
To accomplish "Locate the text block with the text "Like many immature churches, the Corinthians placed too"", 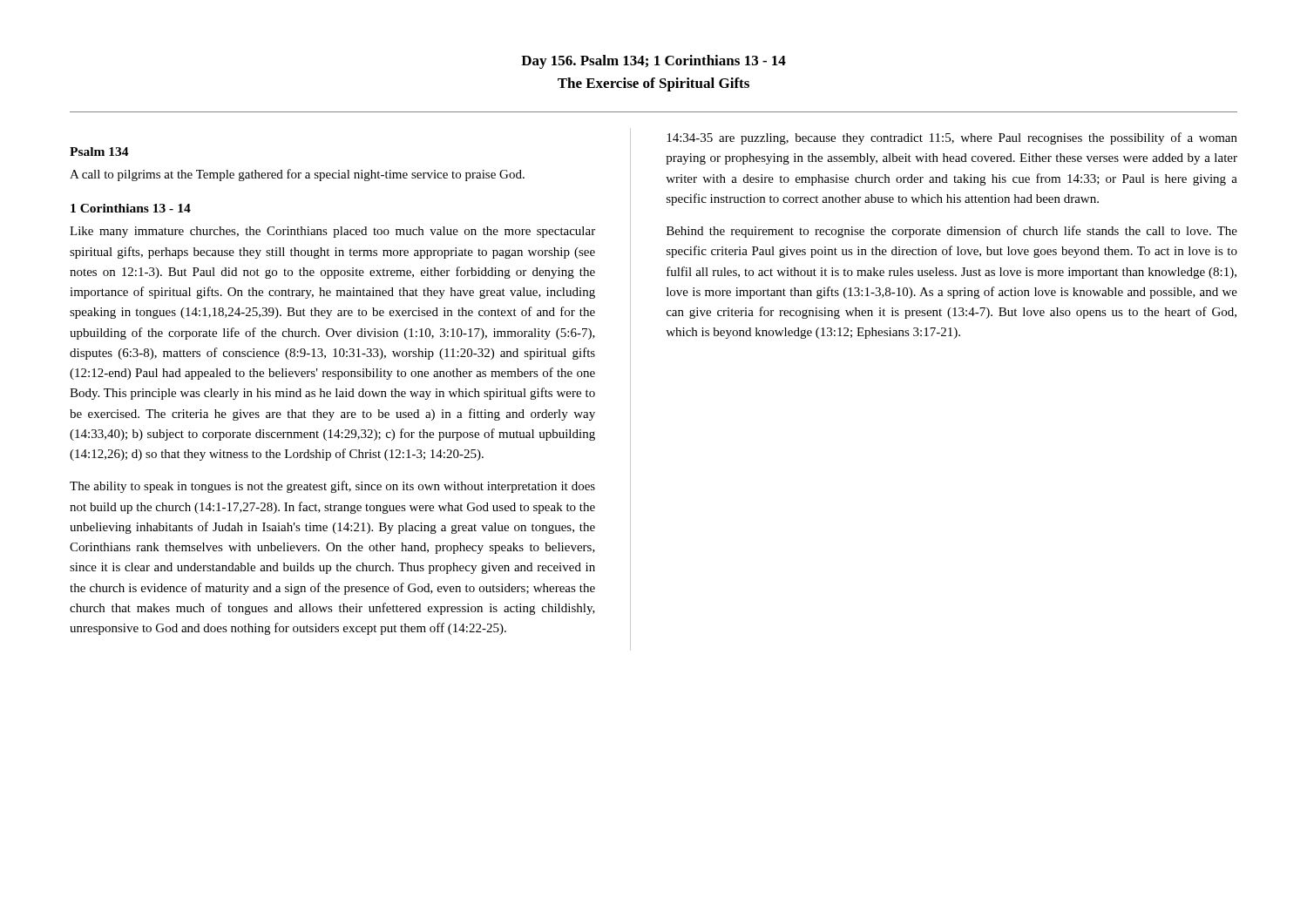I will (x=333, y=342).
